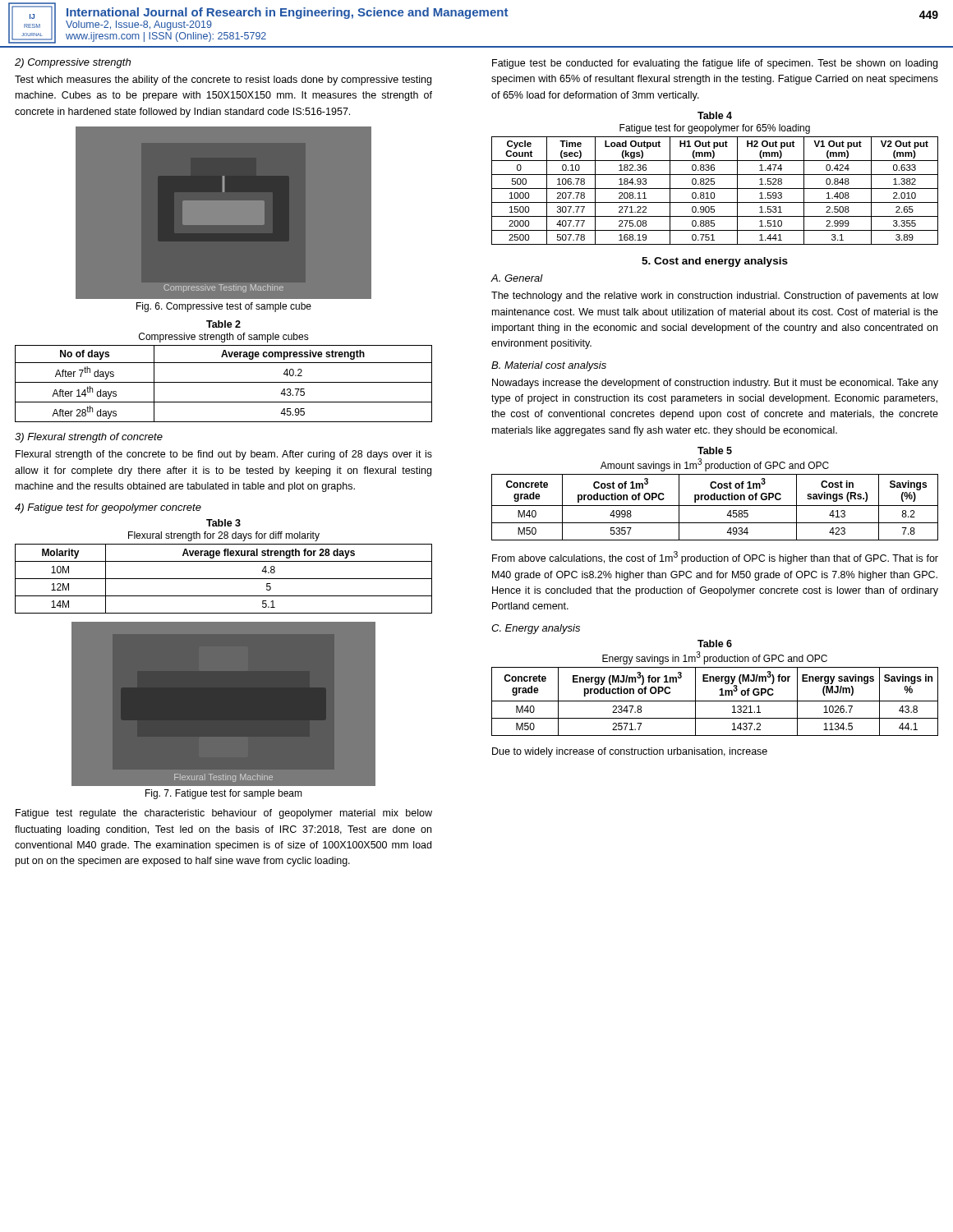Select the caption that says "Table 2"
The width and height of the screenshot is (953, 1232).
click(x=223, y=325)
